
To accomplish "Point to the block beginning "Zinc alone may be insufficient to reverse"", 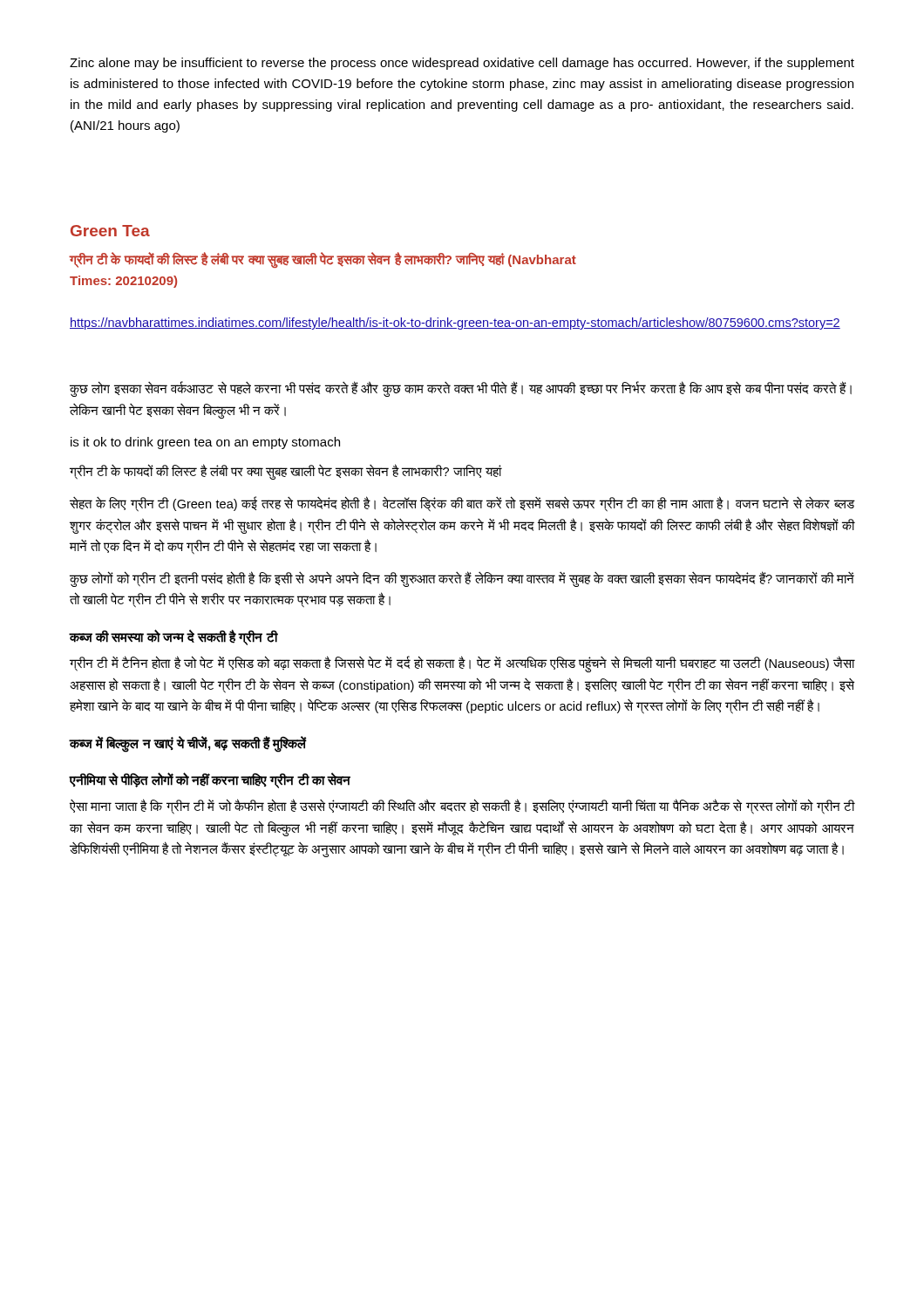I will [x=462, y=94].
